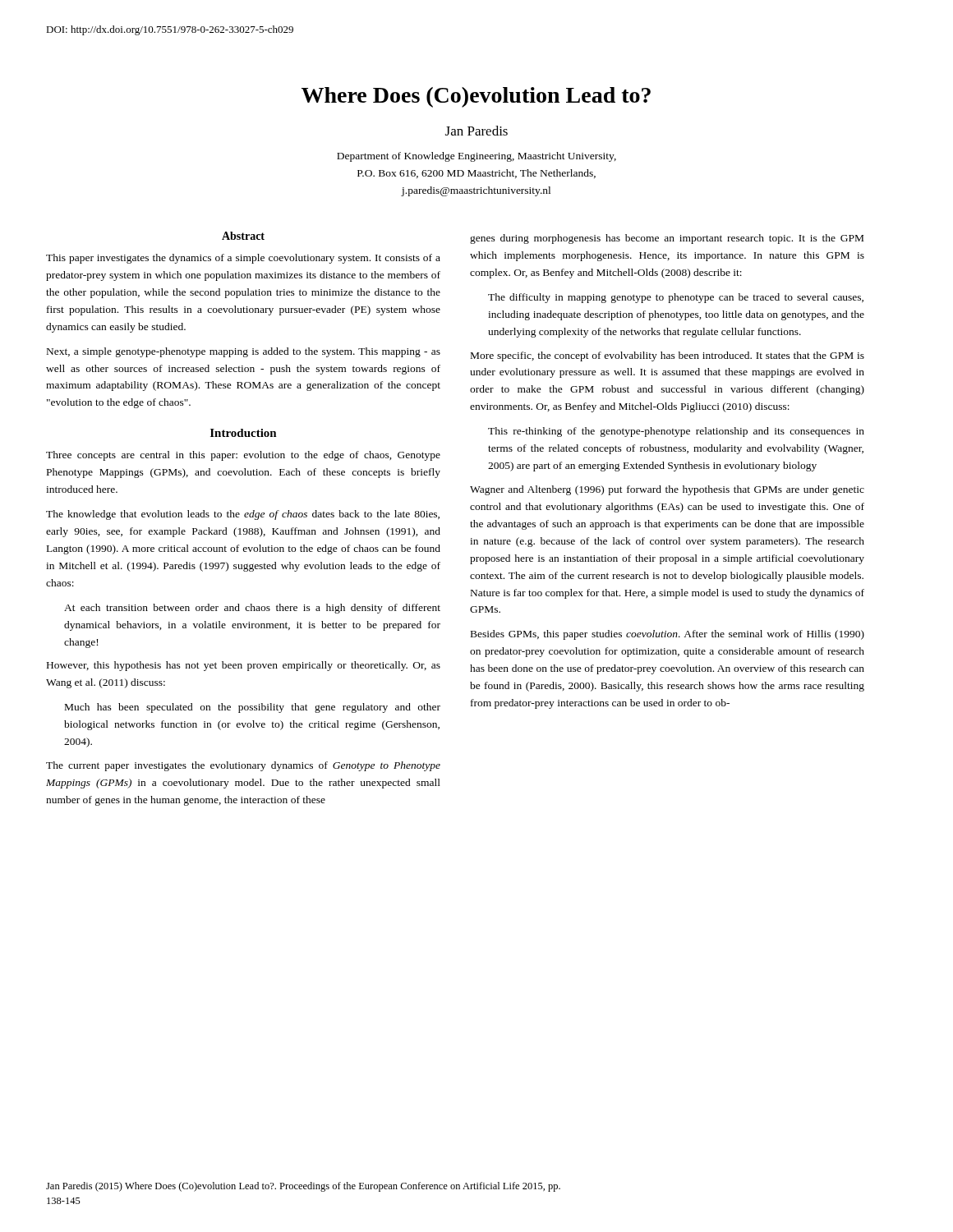Point to the element starting "The difficulty in"
The width and height of the screenshot is (953, 1232).
coord(676,314)
